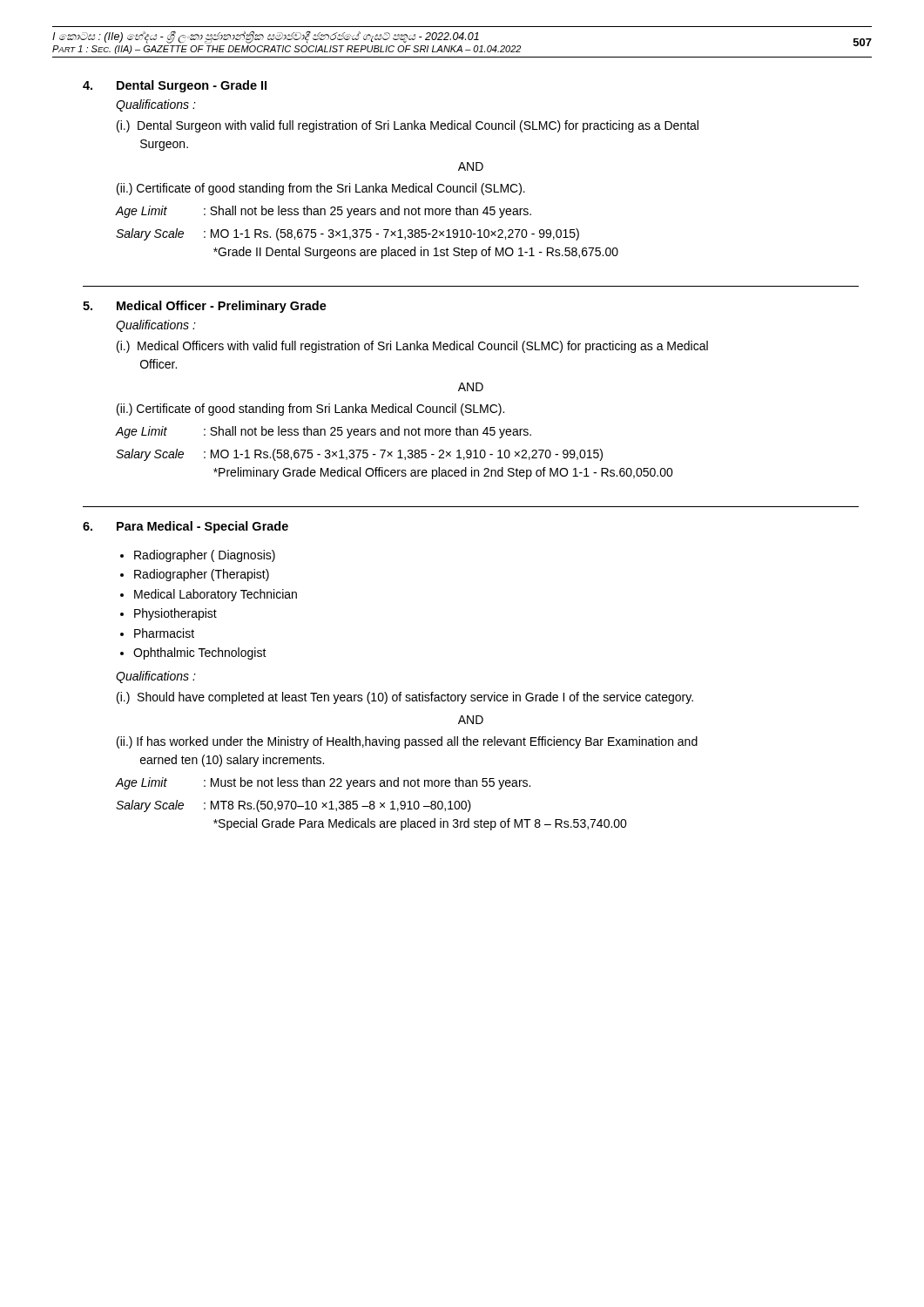Where is the section header that starts "6. Para Medical"?

point(186,526)
